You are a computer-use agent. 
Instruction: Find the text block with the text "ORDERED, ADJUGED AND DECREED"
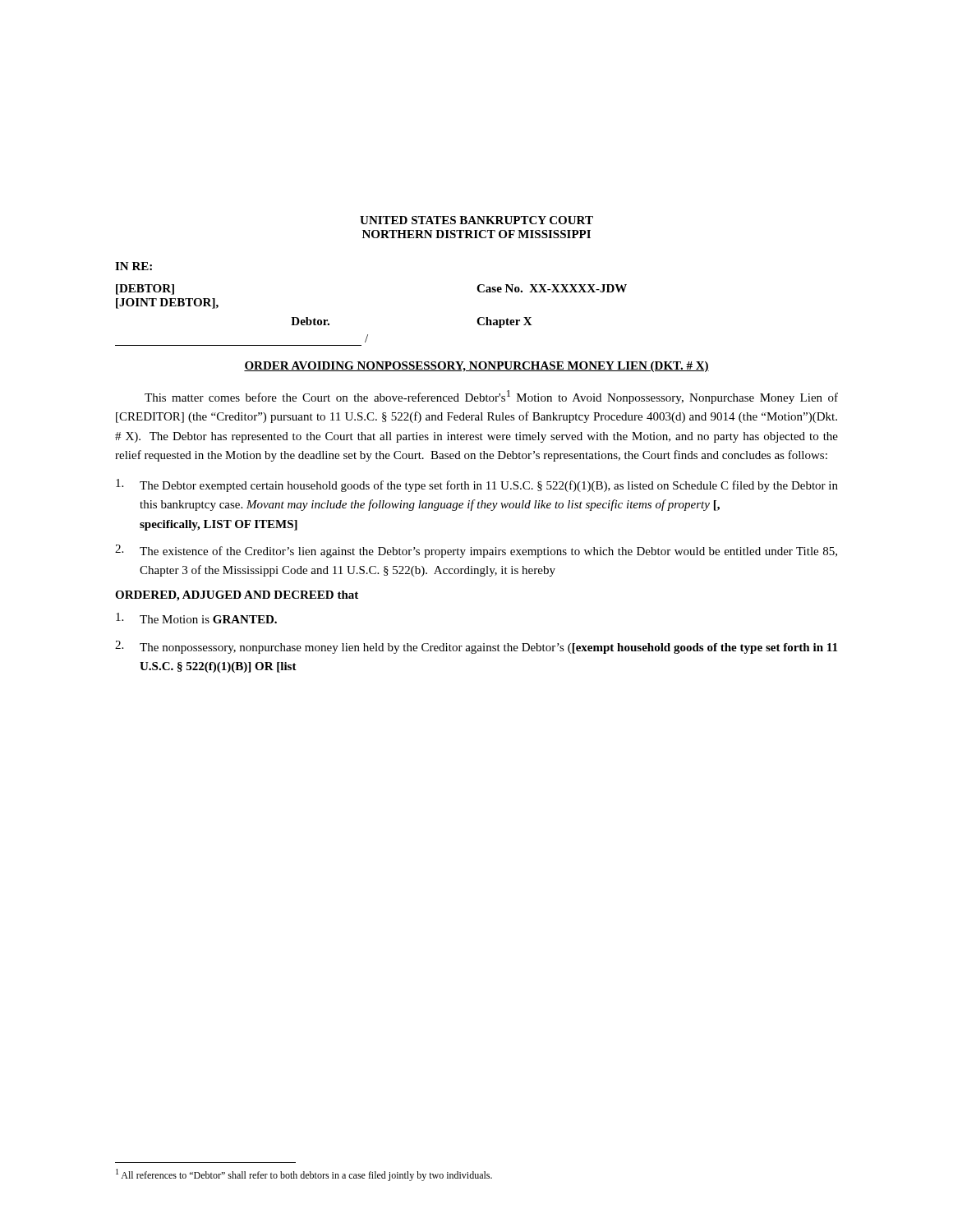pos(237,595)
